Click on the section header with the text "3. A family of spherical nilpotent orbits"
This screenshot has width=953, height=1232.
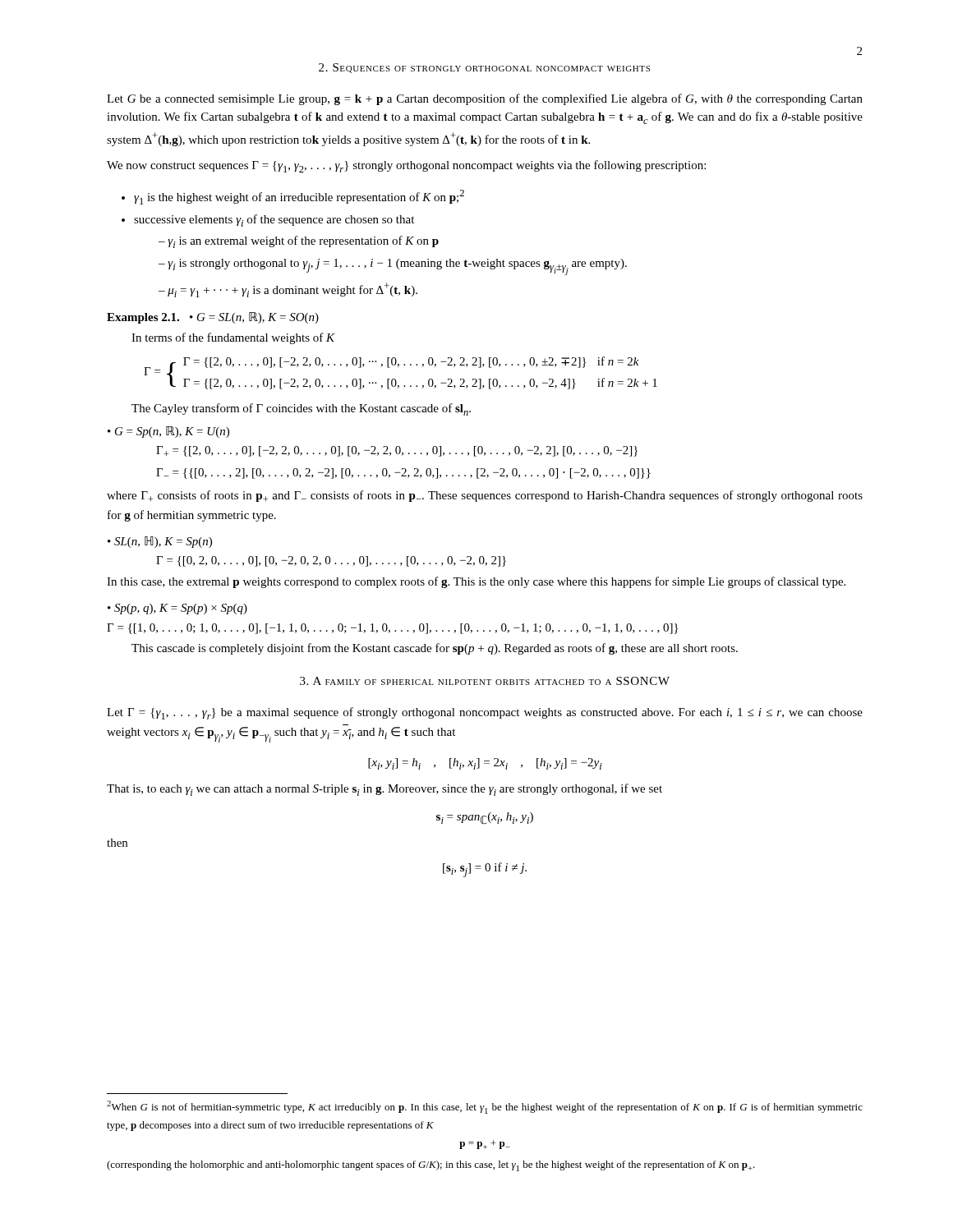(x=485, y=682)
